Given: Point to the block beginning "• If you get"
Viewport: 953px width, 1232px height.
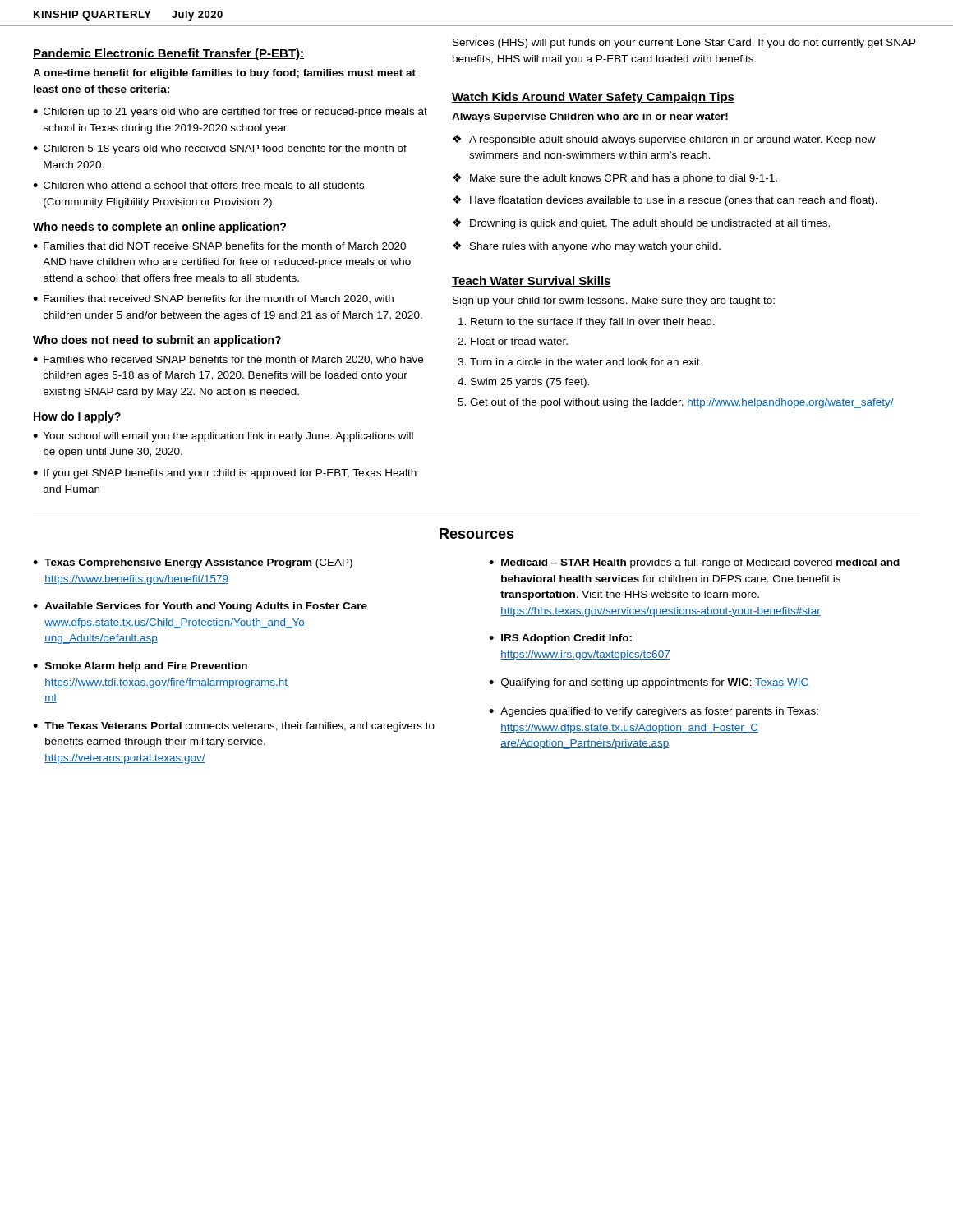Looking at the screenshot, I should (230, 481).
